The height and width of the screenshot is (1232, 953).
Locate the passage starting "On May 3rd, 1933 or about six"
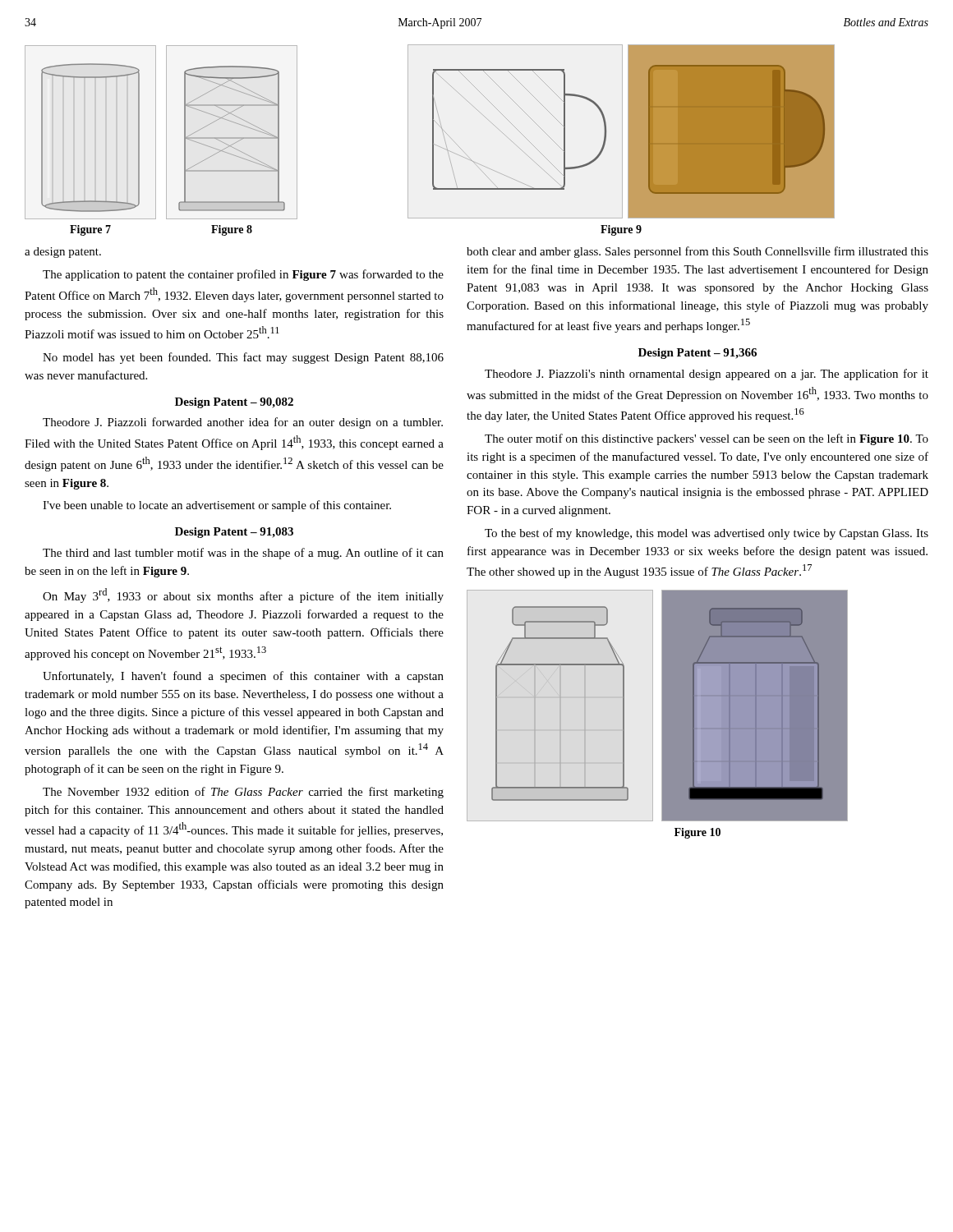(x=234, y=623)
